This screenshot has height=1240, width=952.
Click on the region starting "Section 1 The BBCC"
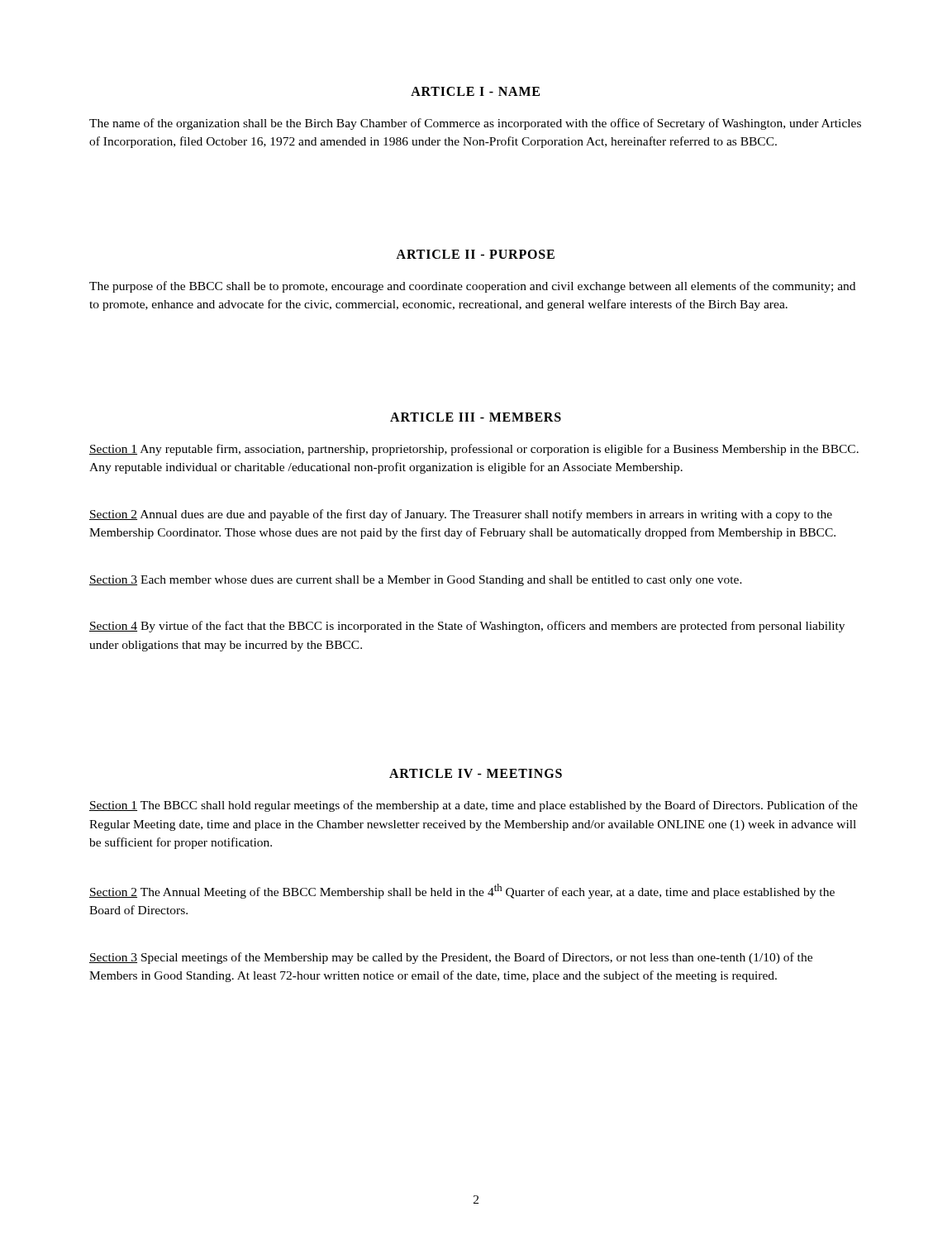pyautogui.click(x=474, y=823)
